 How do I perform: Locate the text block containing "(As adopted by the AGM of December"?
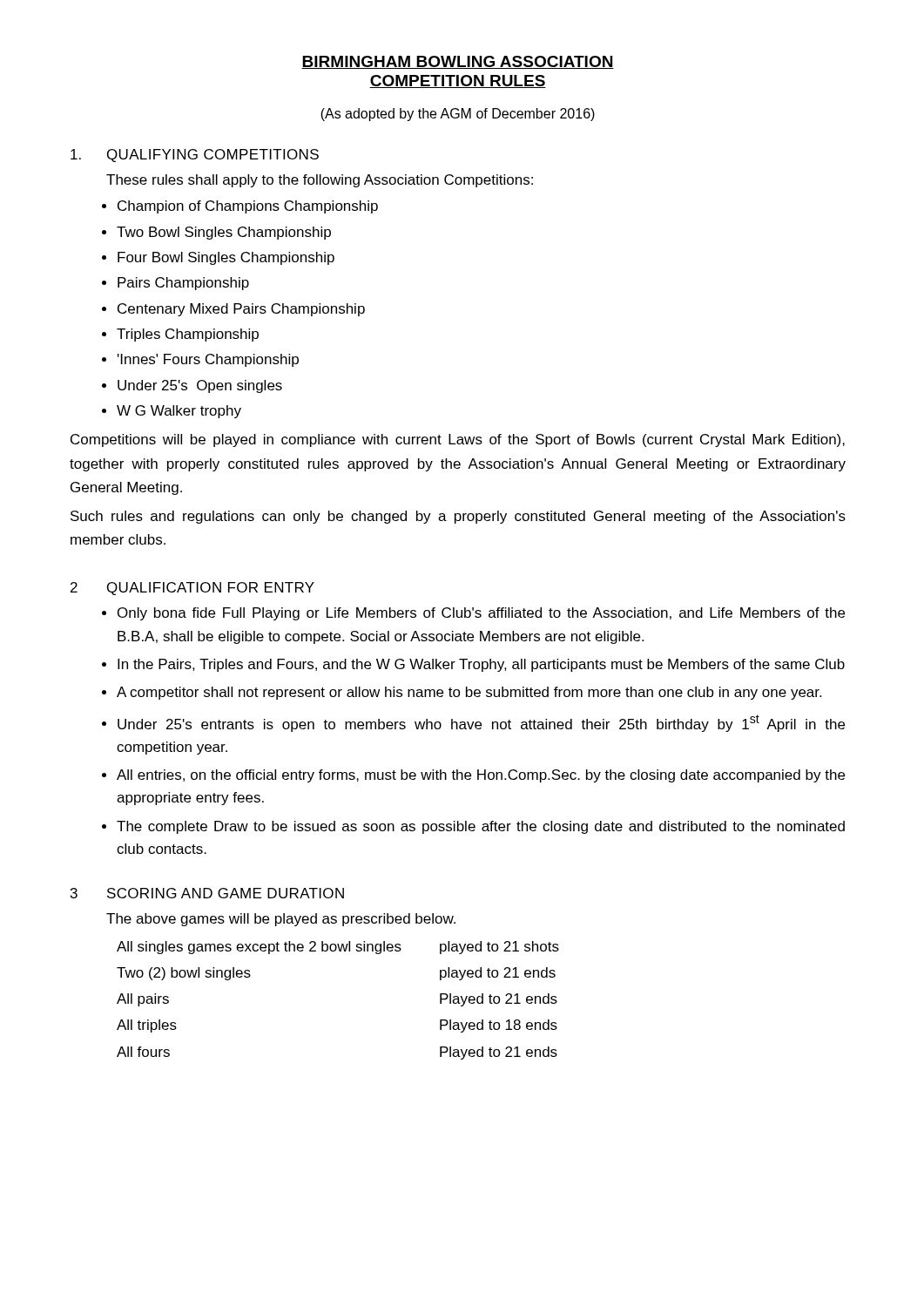coord(458,114)
